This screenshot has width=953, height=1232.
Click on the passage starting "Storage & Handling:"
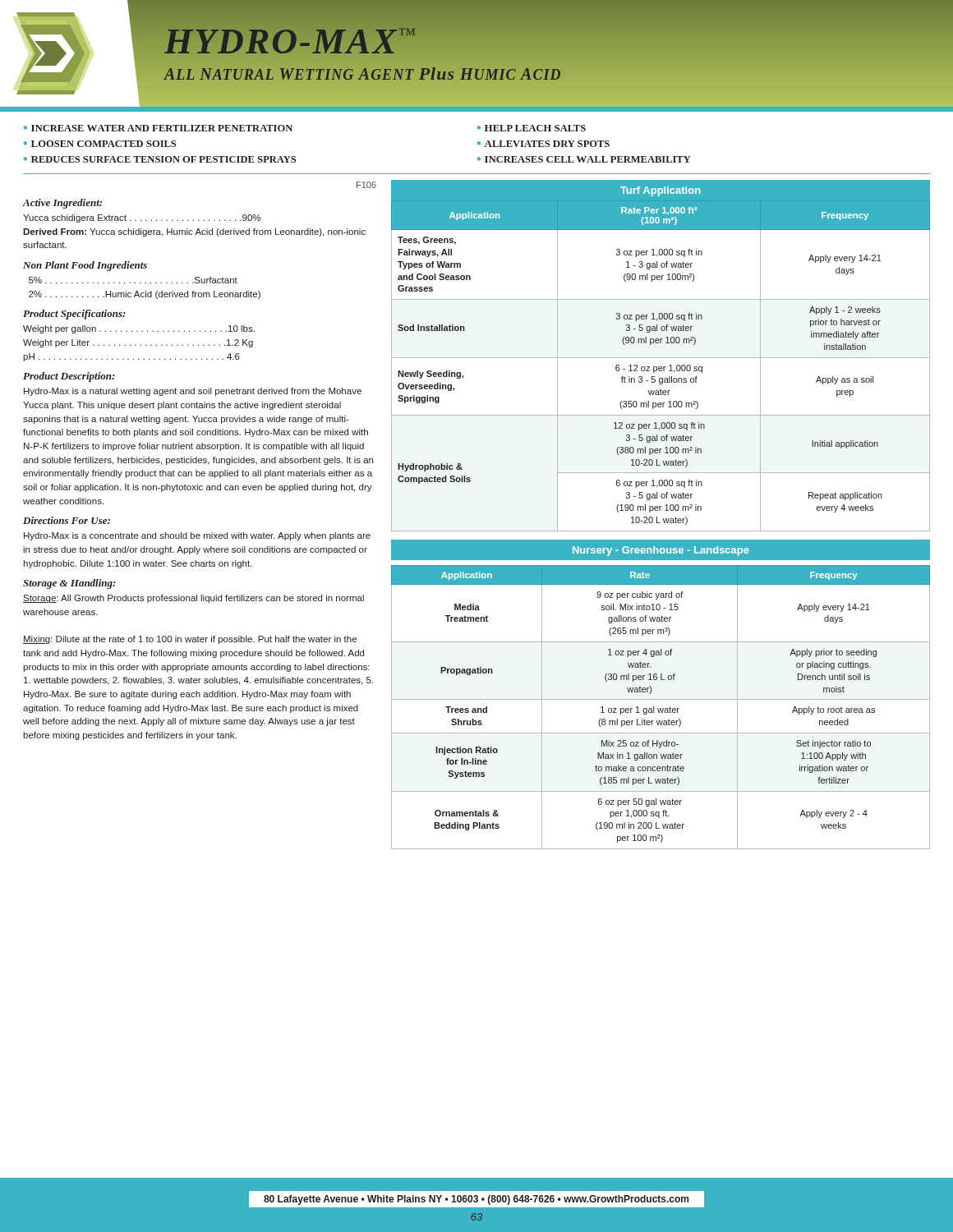coord(70,583)
